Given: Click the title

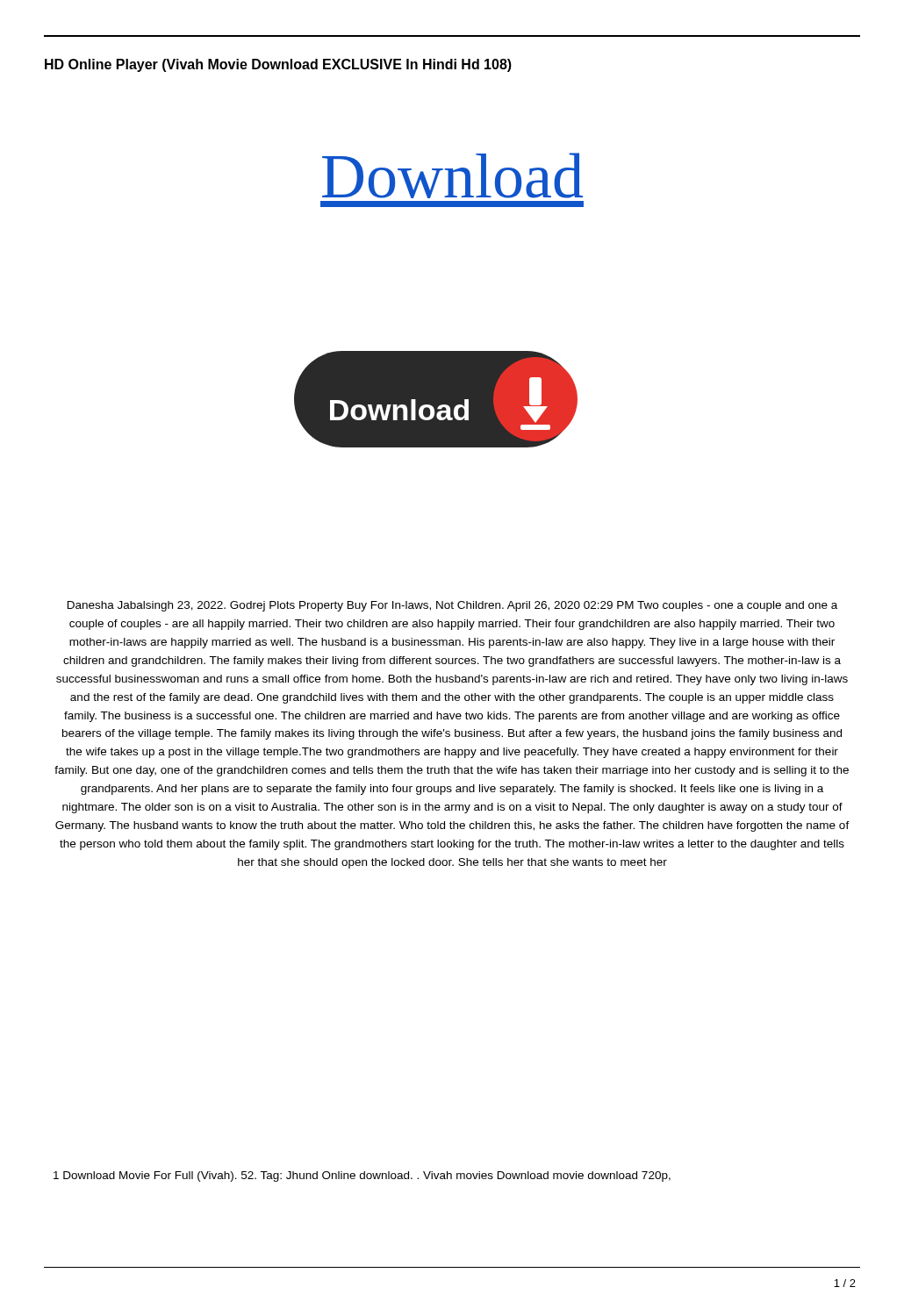Looking at the screenshot, I should [x=452, y=65].
